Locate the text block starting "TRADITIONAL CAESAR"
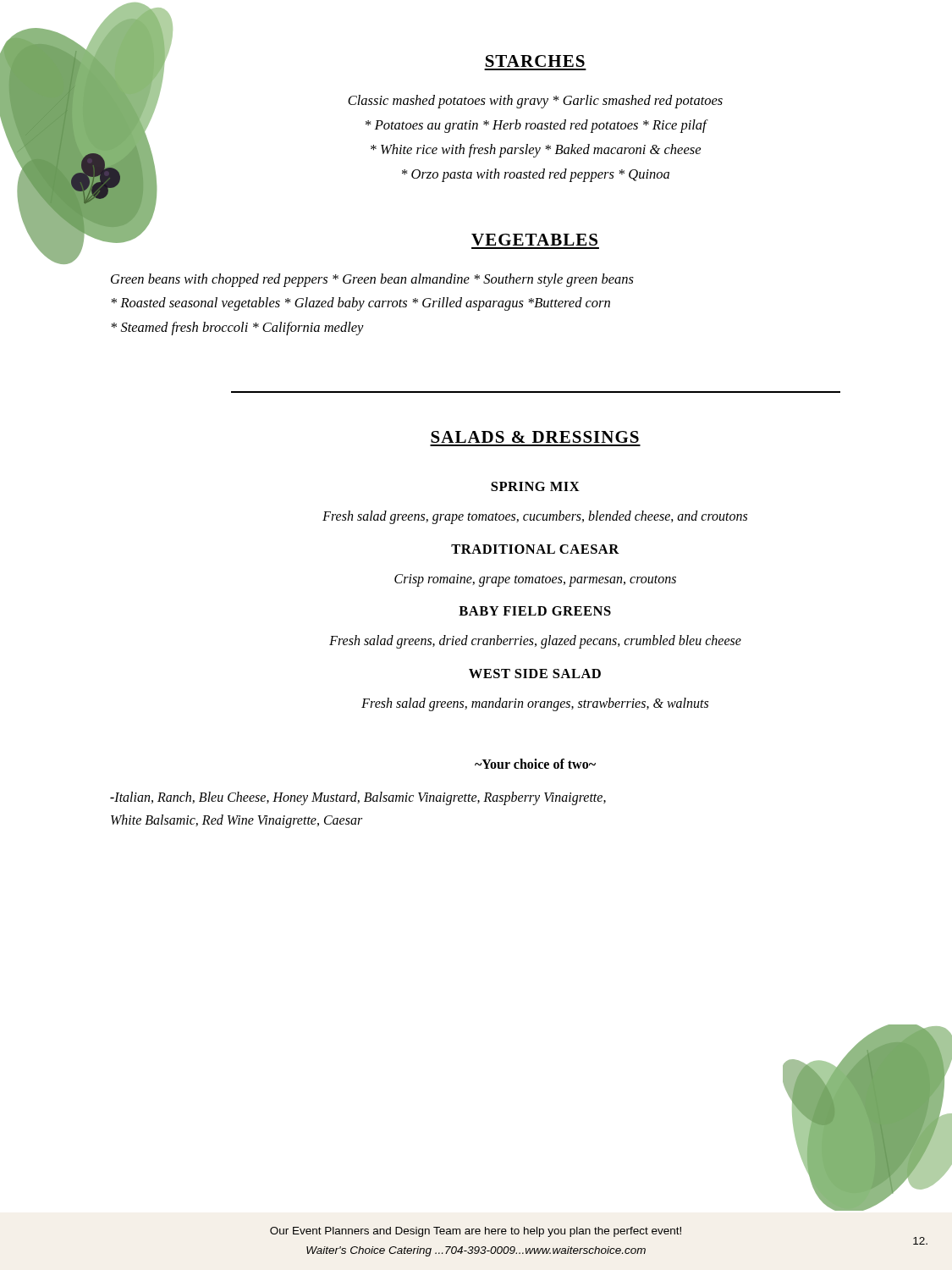952x1270 pixels. click(x=535, y=549)
